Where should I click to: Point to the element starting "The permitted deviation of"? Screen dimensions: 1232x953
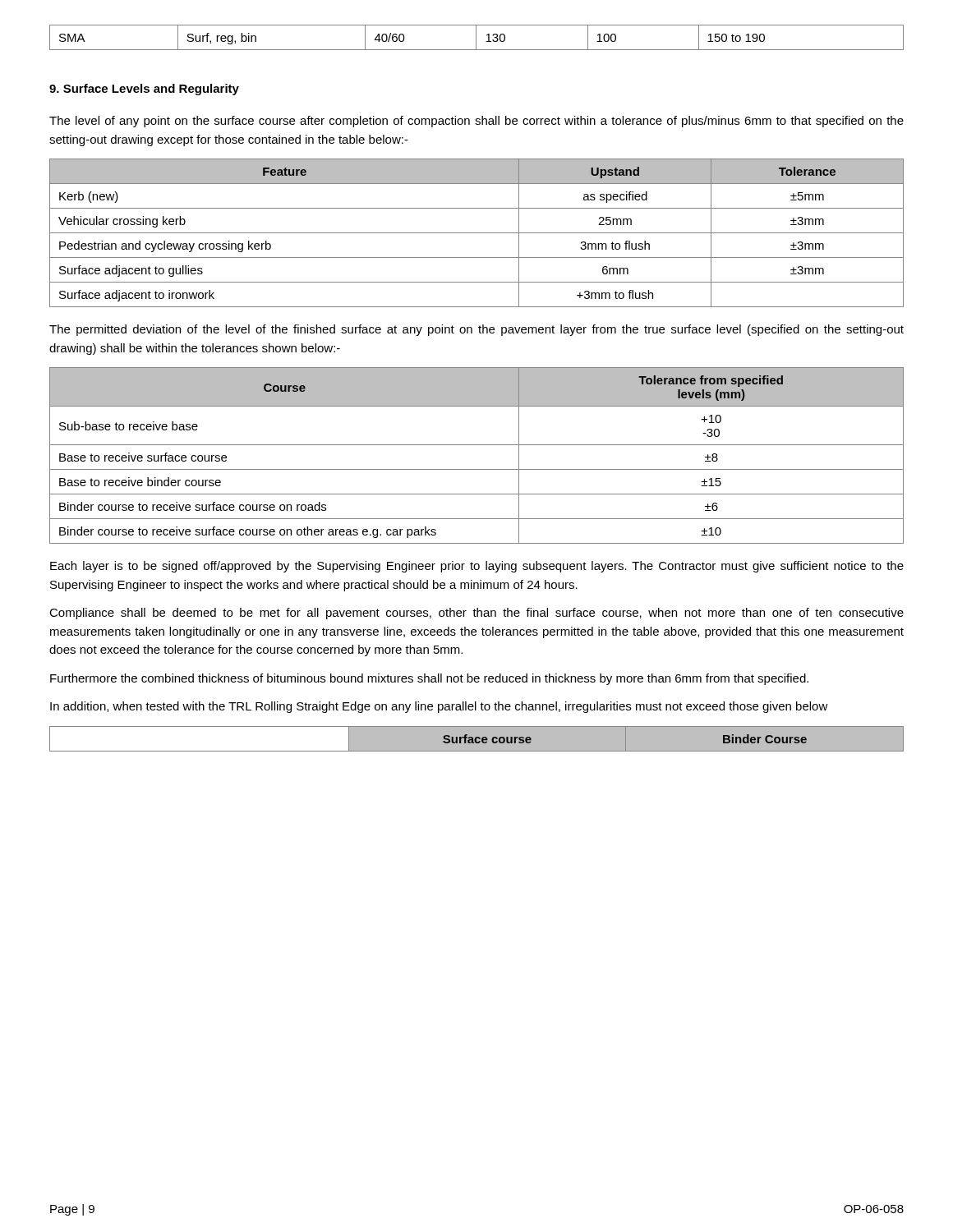(476, 338)
